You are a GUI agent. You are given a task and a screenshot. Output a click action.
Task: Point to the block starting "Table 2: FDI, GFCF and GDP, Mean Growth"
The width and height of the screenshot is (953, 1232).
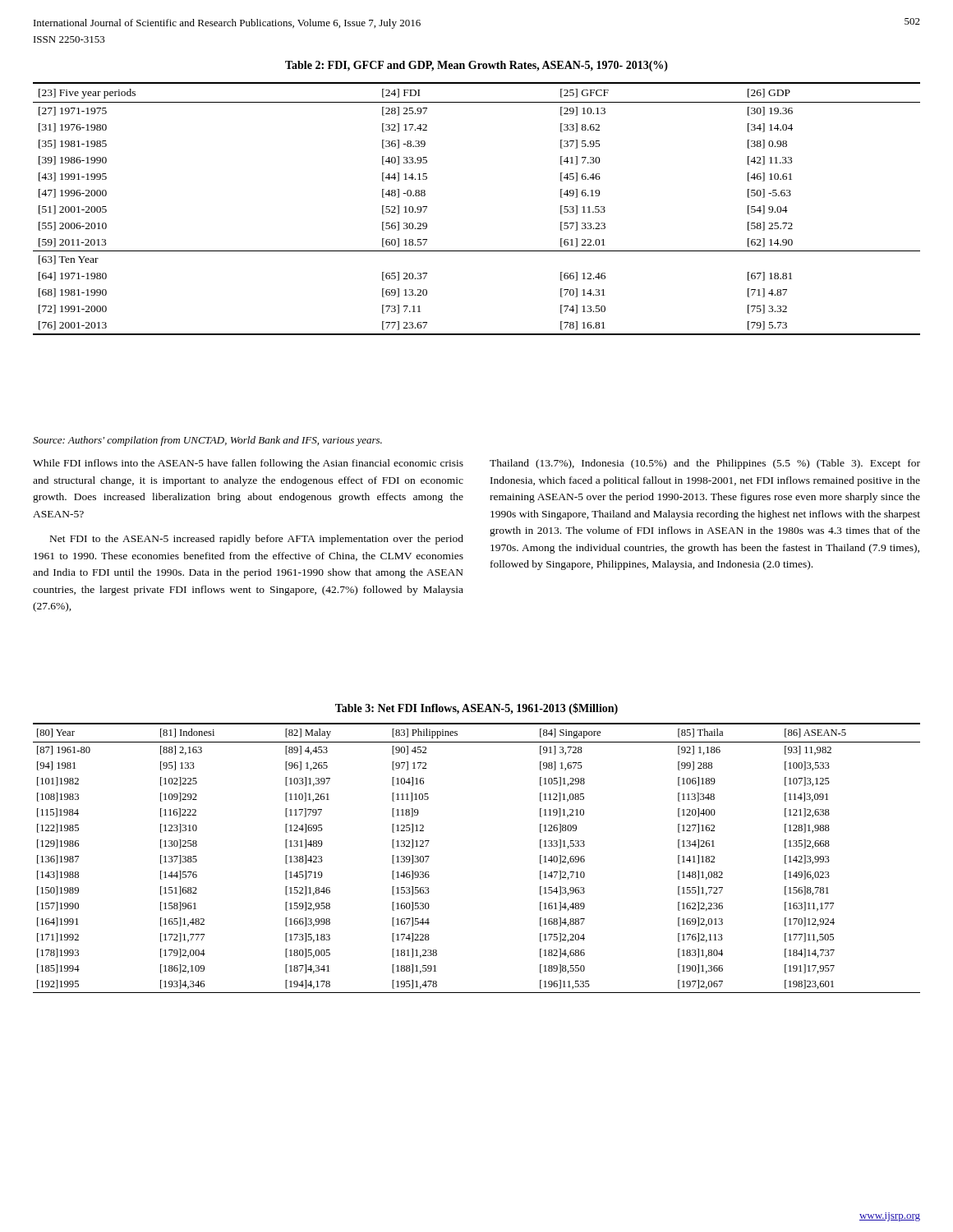(476, 65)
